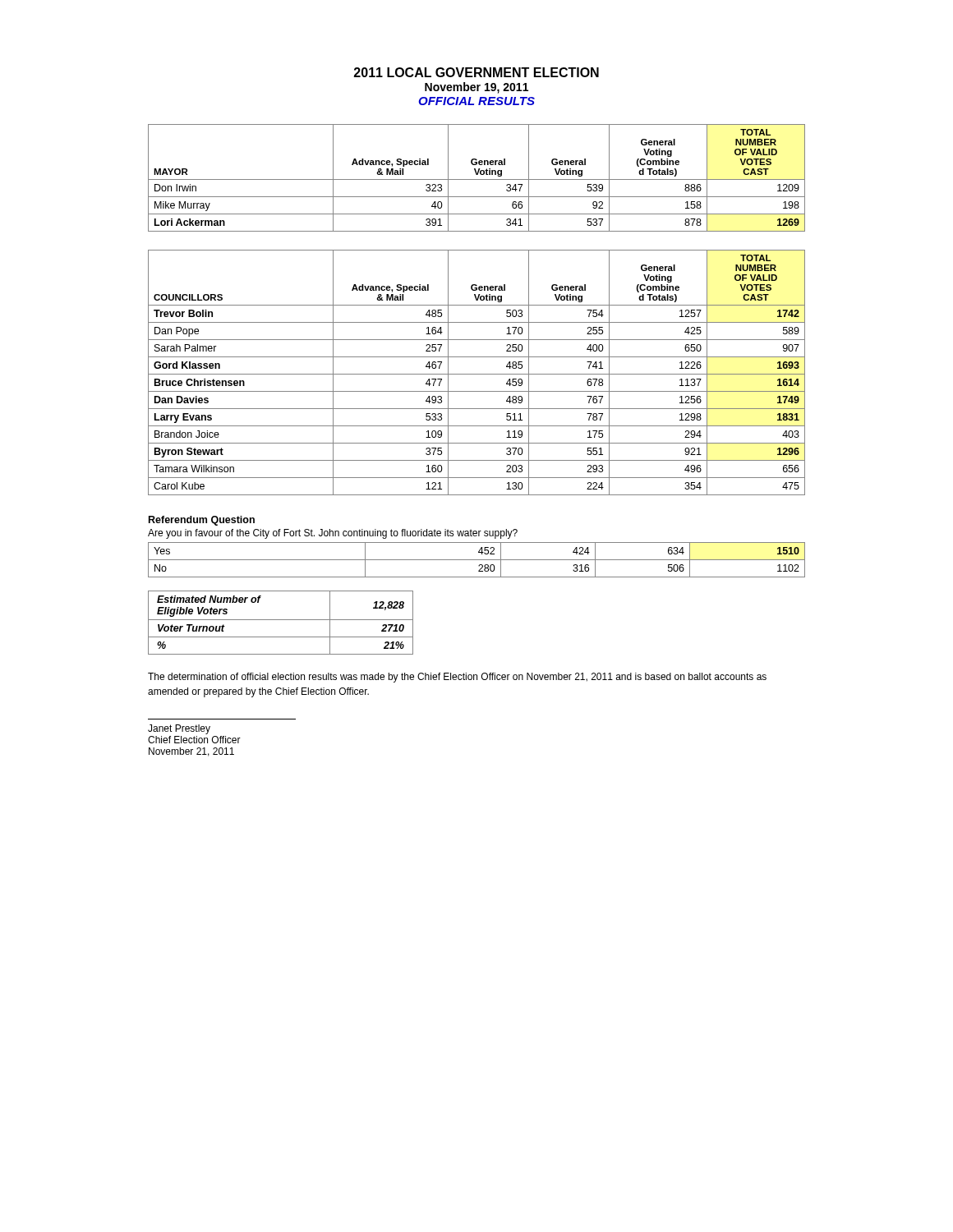The width and height of the screenshot is (953, 1232).
Task: Click on the table containing "Estimated Number of"
Action: tap(476, 623)
